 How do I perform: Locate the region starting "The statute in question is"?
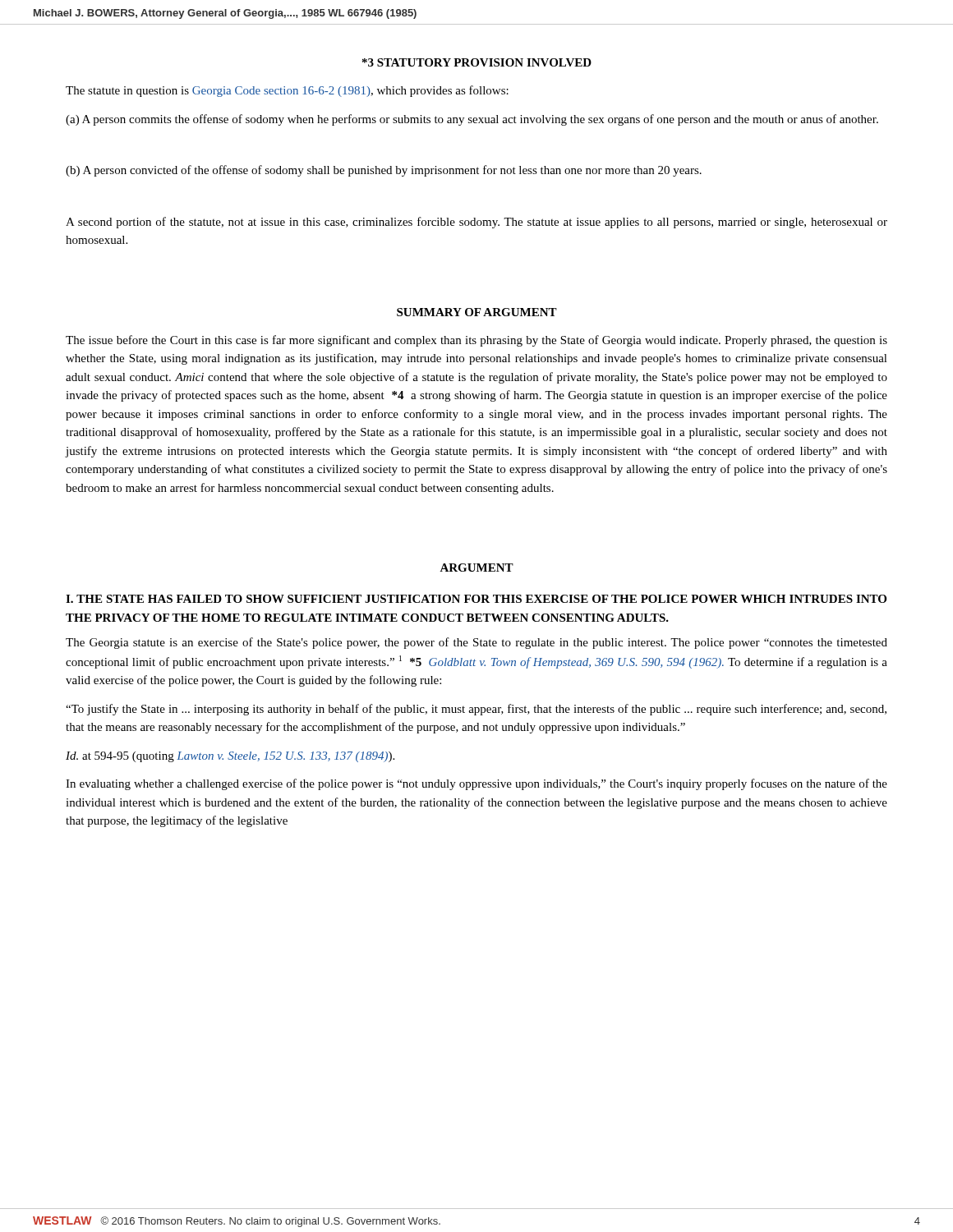(x=287, y=90)
